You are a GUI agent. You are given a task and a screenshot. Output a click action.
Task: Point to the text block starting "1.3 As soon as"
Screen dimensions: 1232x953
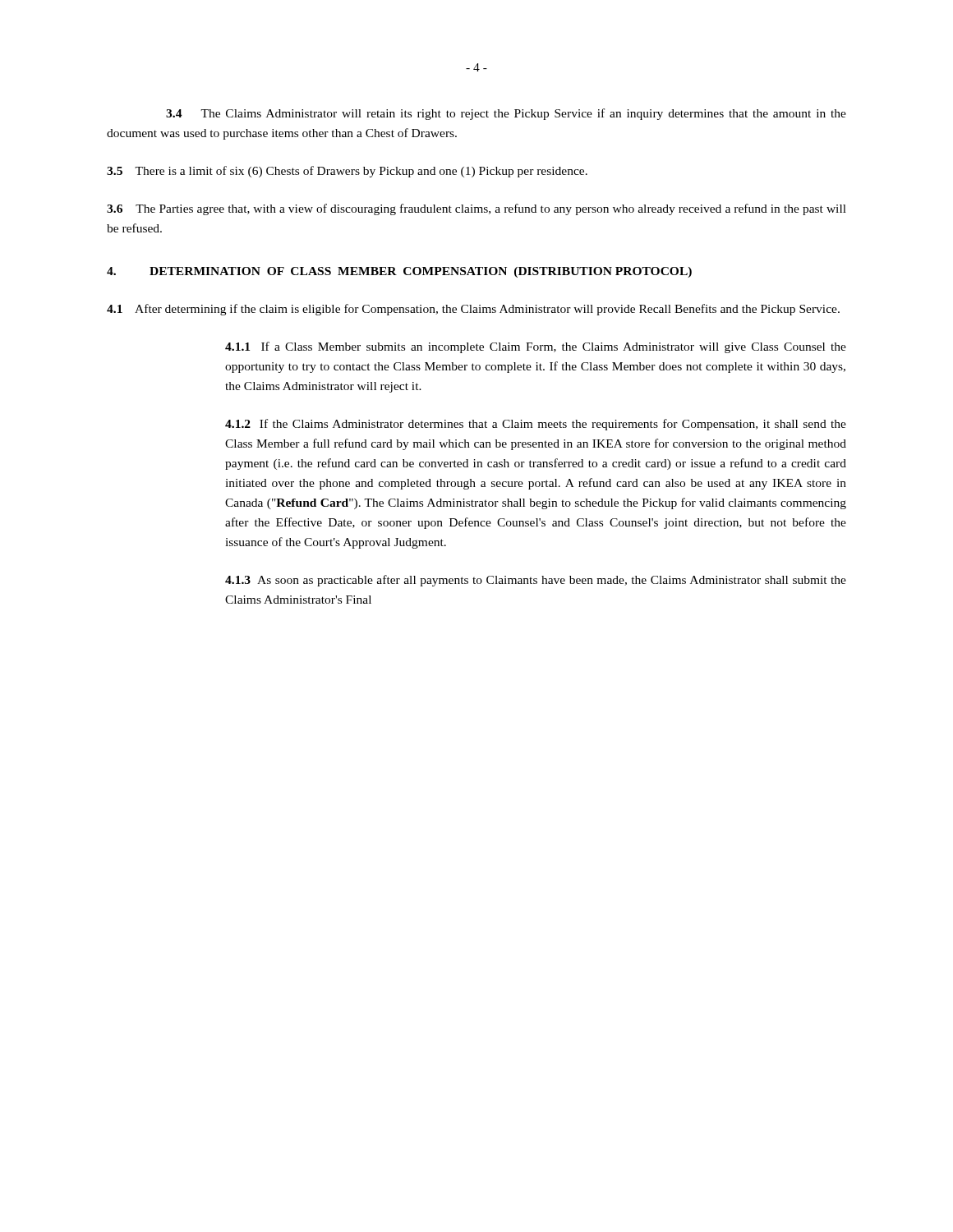click(536, 590)
